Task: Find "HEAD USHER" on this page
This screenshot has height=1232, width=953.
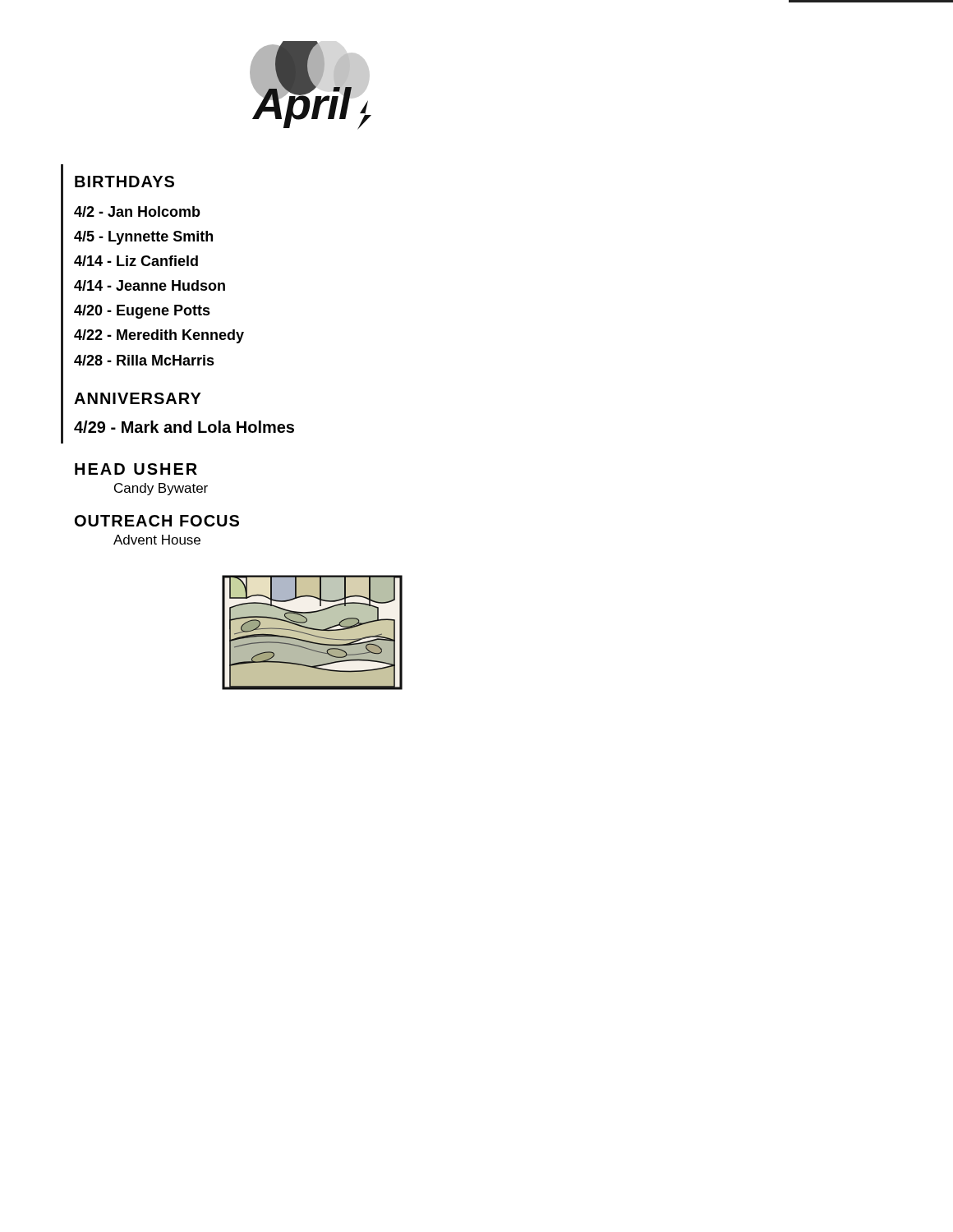Action: (136, 469)
